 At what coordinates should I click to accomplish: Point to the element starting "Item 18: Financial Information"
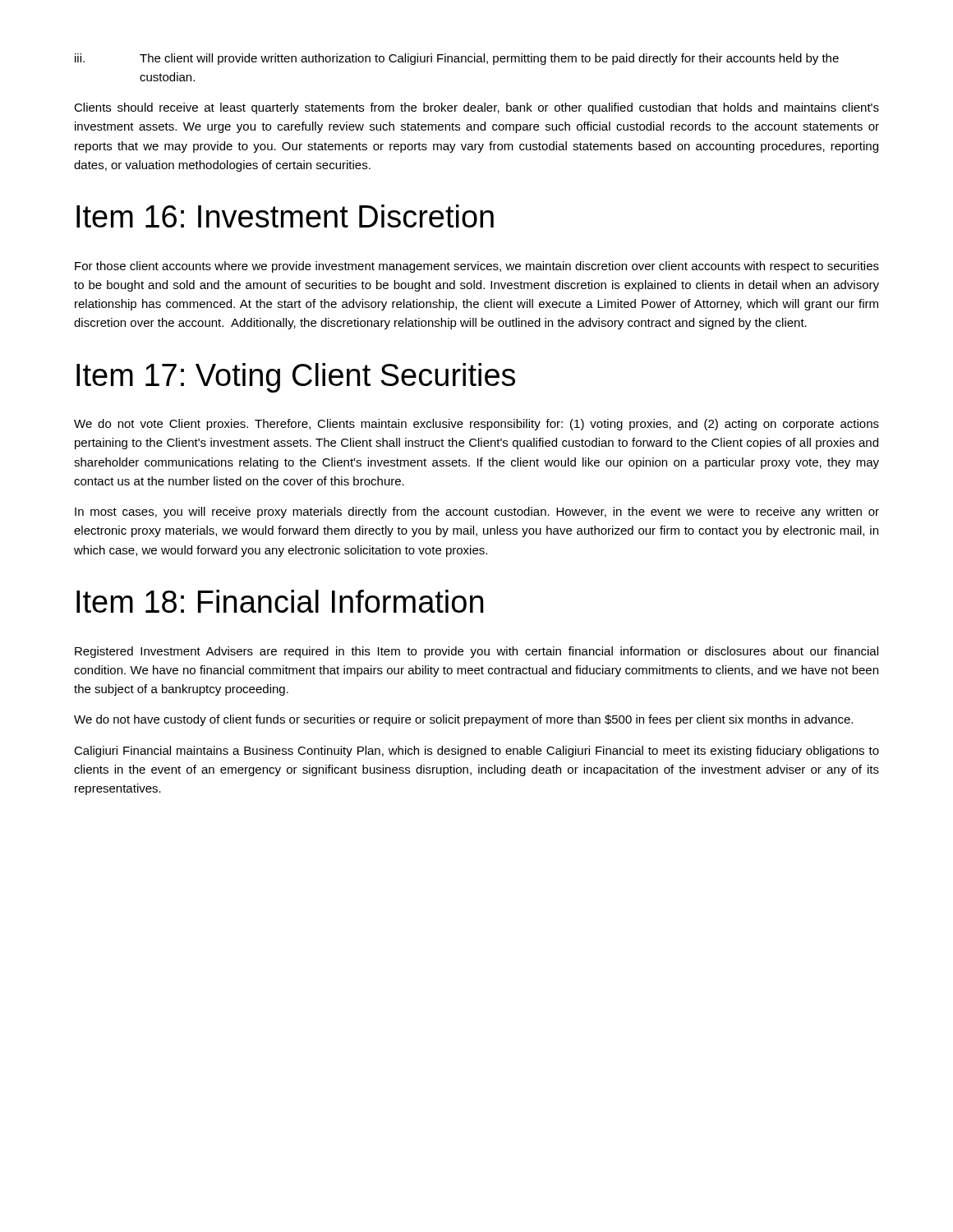[x=280, y=602]
